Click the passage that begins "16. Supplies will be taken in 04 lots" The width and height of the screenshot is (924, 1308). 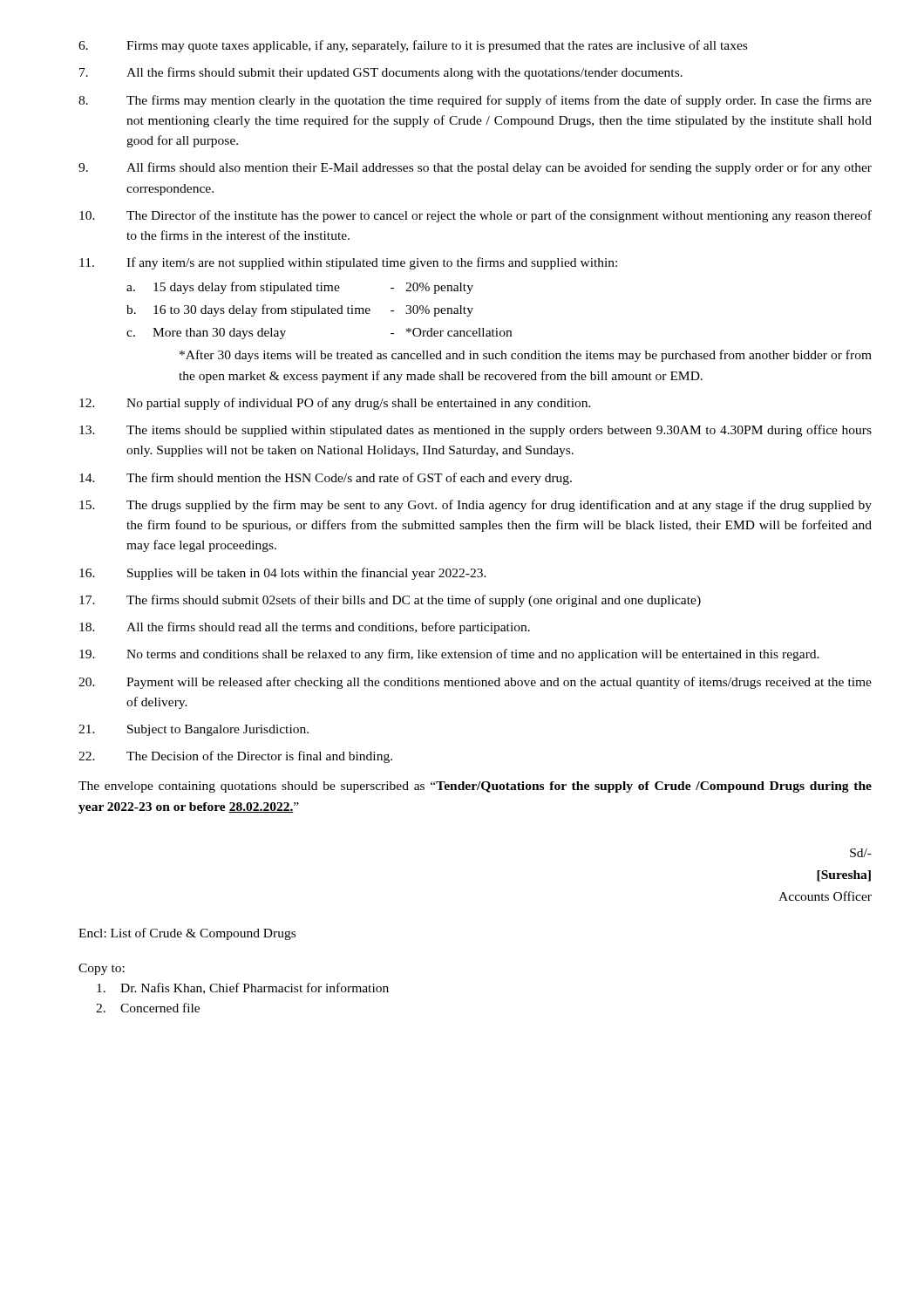(475, 572)
